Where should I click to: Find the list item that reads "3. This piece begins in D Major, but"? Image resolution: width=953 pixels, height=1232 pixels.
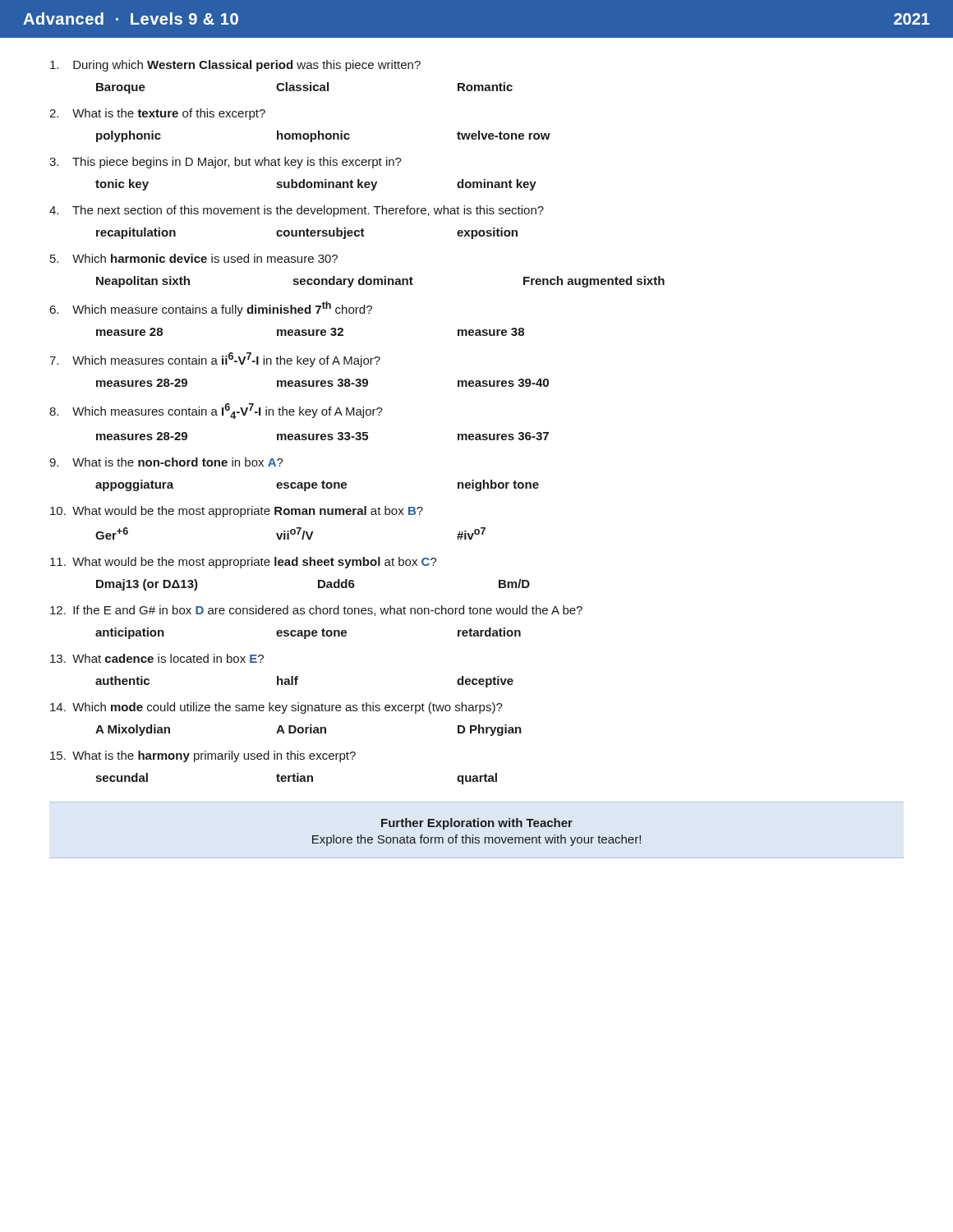click(x=476, y=173)
